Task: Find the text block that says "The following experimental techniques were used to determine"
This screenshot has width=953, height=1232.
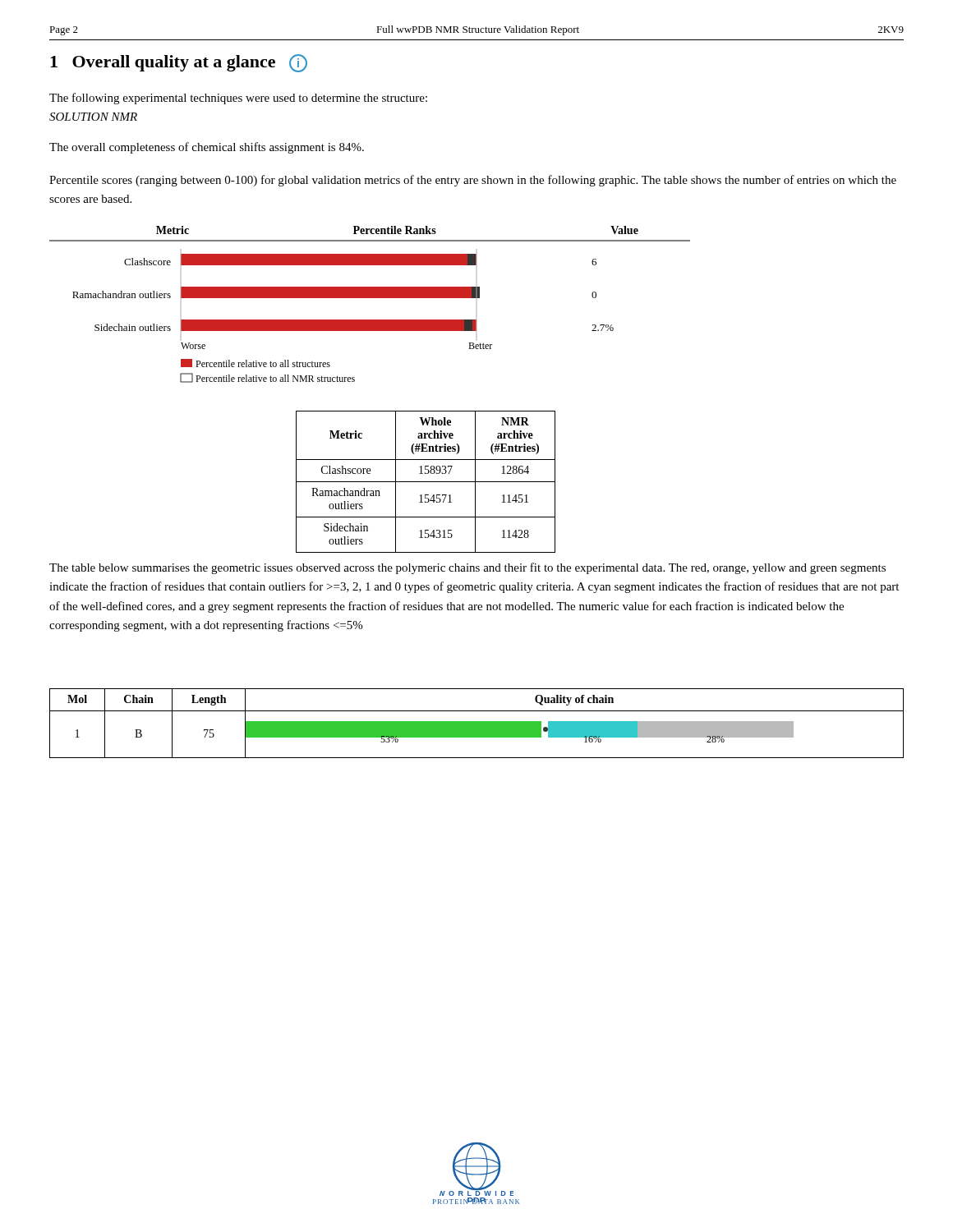Action: (239, 107)
